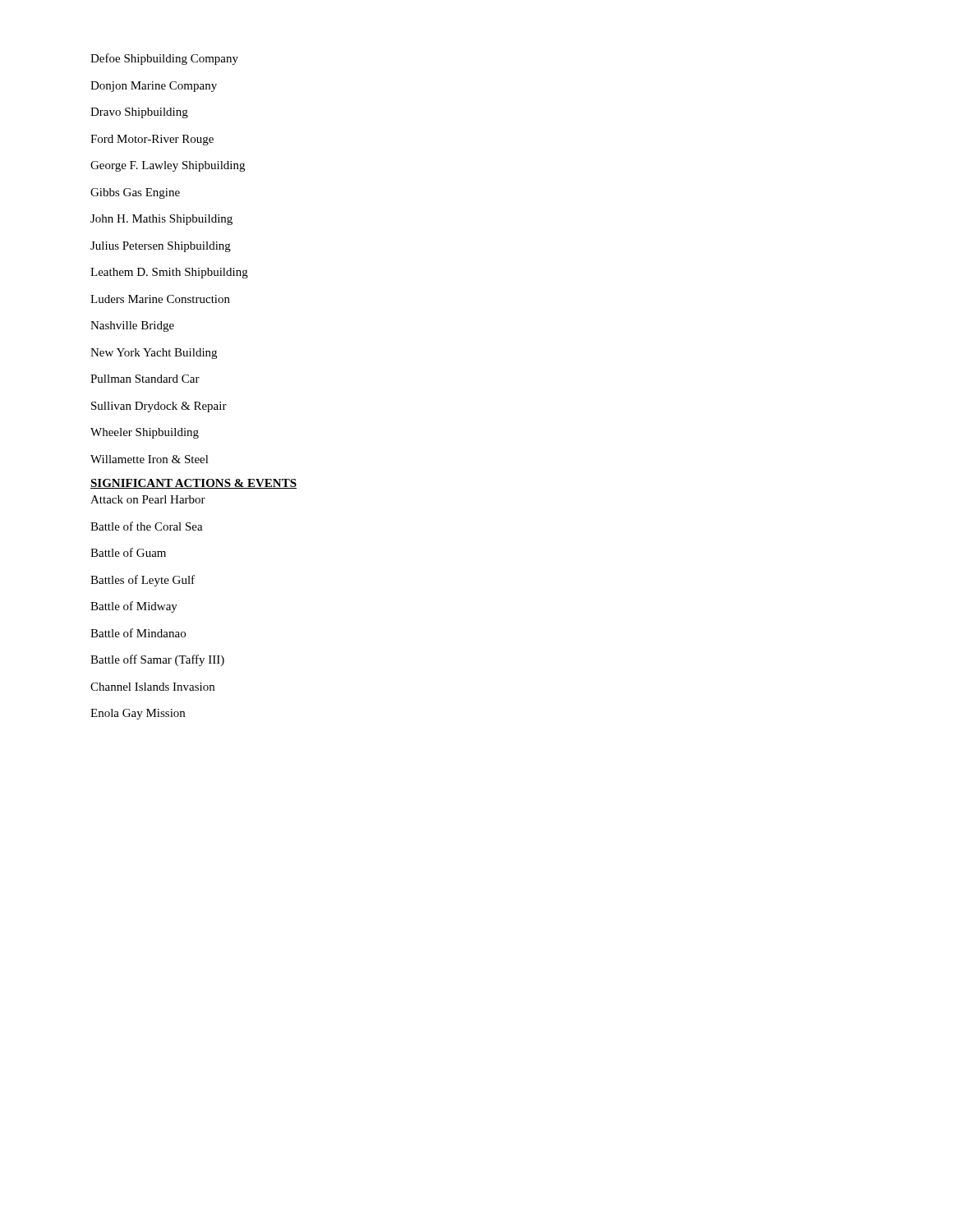The width and height of the screenshot is (953, 1232).
Task: Select the section header containing "SIGNIFICANT ACTIONS & EVENTS"
Action: pos(193,483)
